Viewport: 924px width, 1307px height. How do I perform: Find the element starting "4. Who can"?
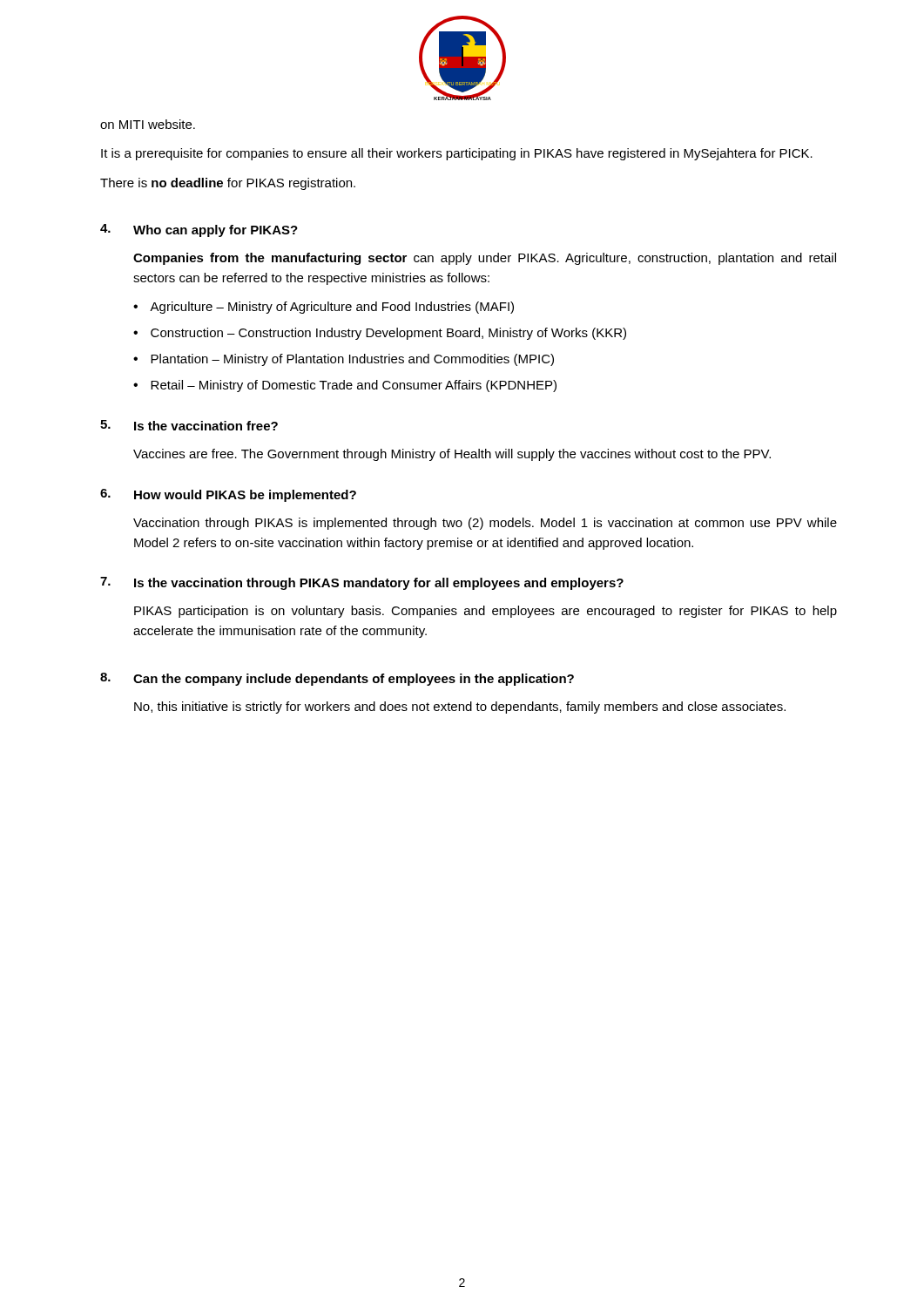(199, 229)
